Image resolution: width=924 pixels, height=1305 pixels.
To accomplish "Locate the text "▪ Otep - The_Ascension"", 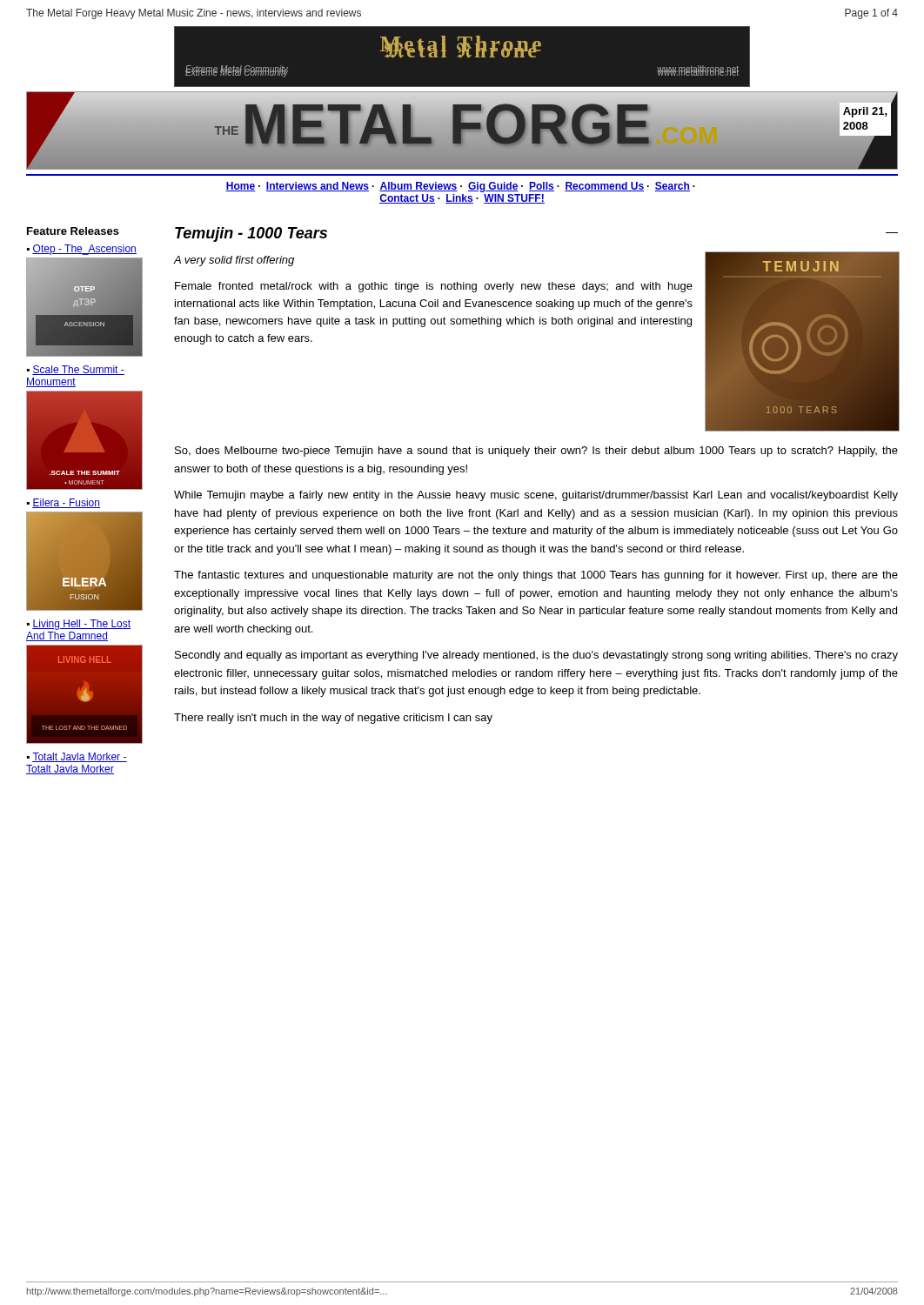I will point(81,249).
